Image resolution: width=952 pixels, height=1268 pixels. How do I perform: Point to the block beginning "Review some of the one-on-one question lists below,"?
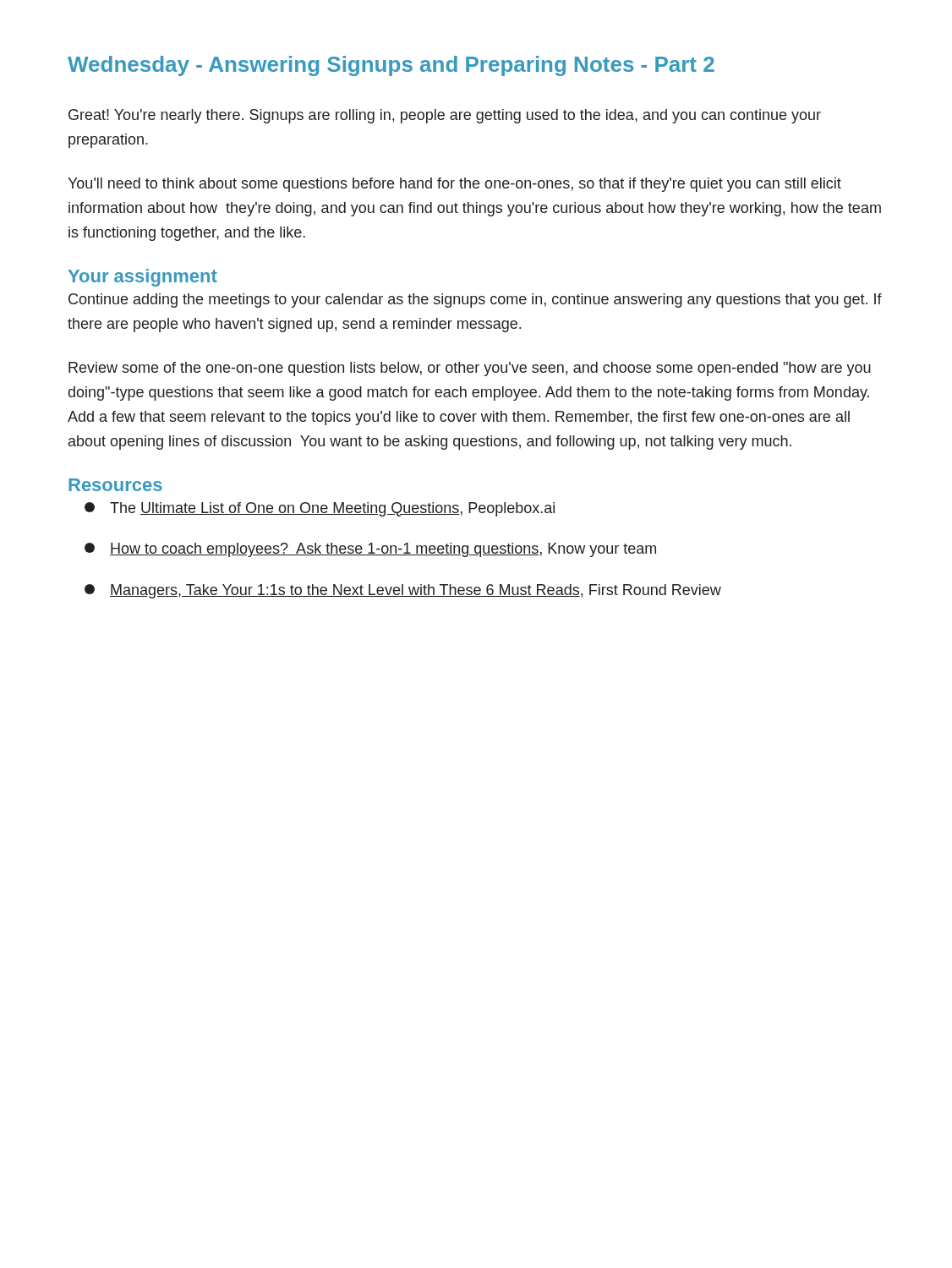click(469, 405)
